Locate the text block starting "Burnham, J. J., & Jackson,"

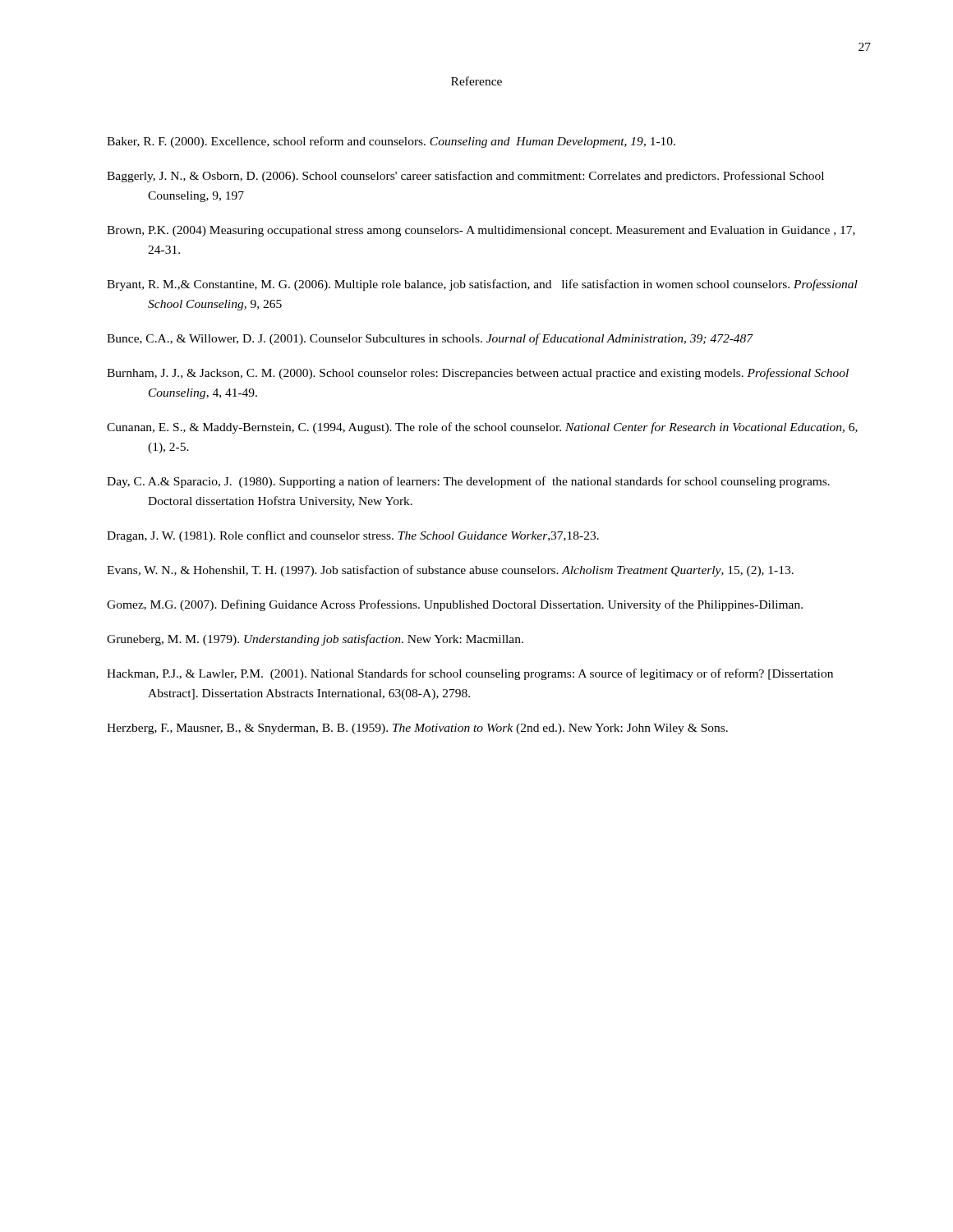[478, 382]
